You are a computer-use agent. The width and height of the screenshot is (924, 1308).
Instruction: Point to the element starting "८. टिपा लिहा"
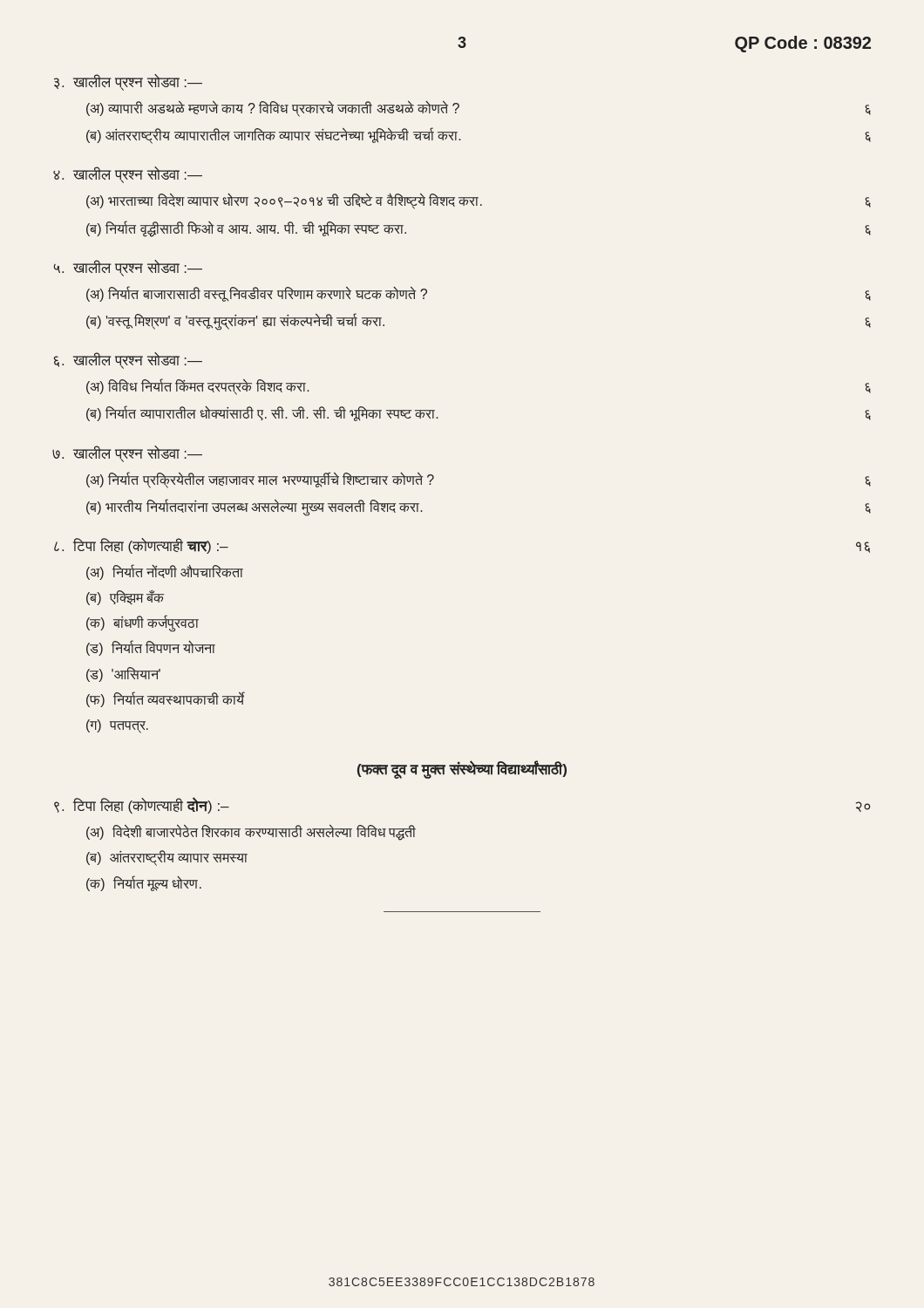pyautogui.click(x=155, y=545)
